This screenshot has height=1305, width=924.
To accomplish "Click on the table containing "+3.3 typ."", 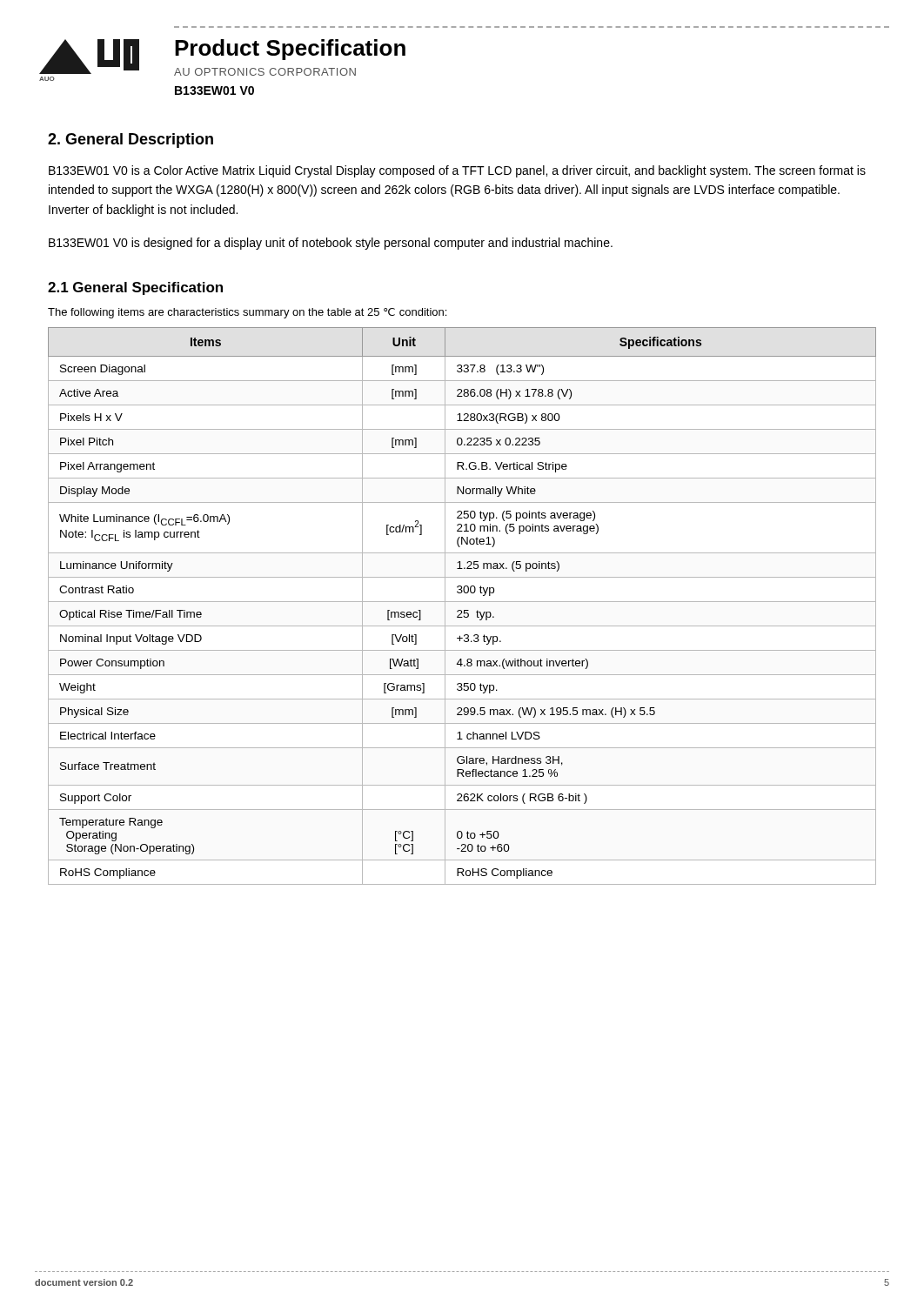I will point(462,606).
